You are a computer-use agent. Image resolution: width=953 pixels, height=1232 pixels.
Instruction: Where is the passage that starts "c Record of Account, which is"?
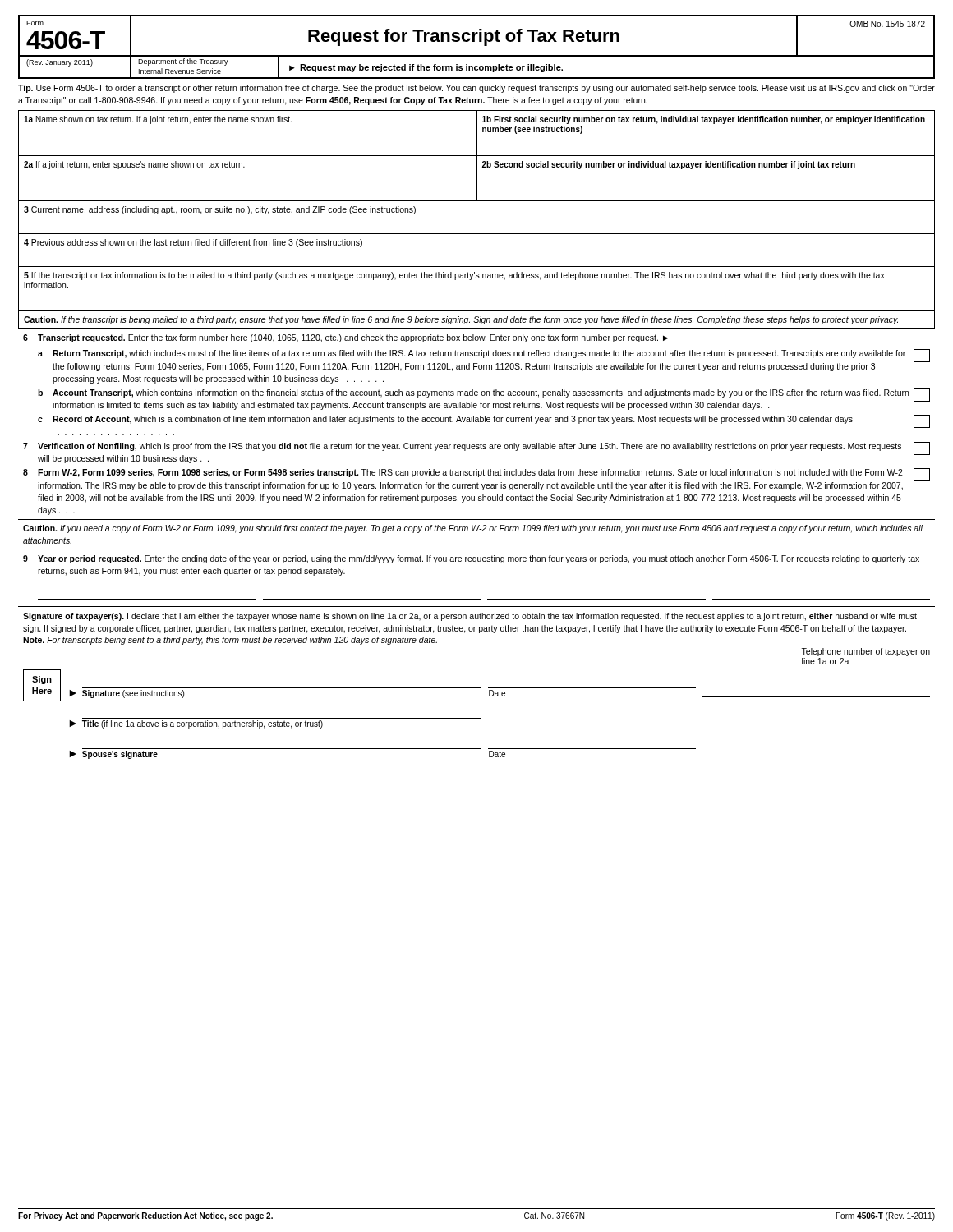484,426
